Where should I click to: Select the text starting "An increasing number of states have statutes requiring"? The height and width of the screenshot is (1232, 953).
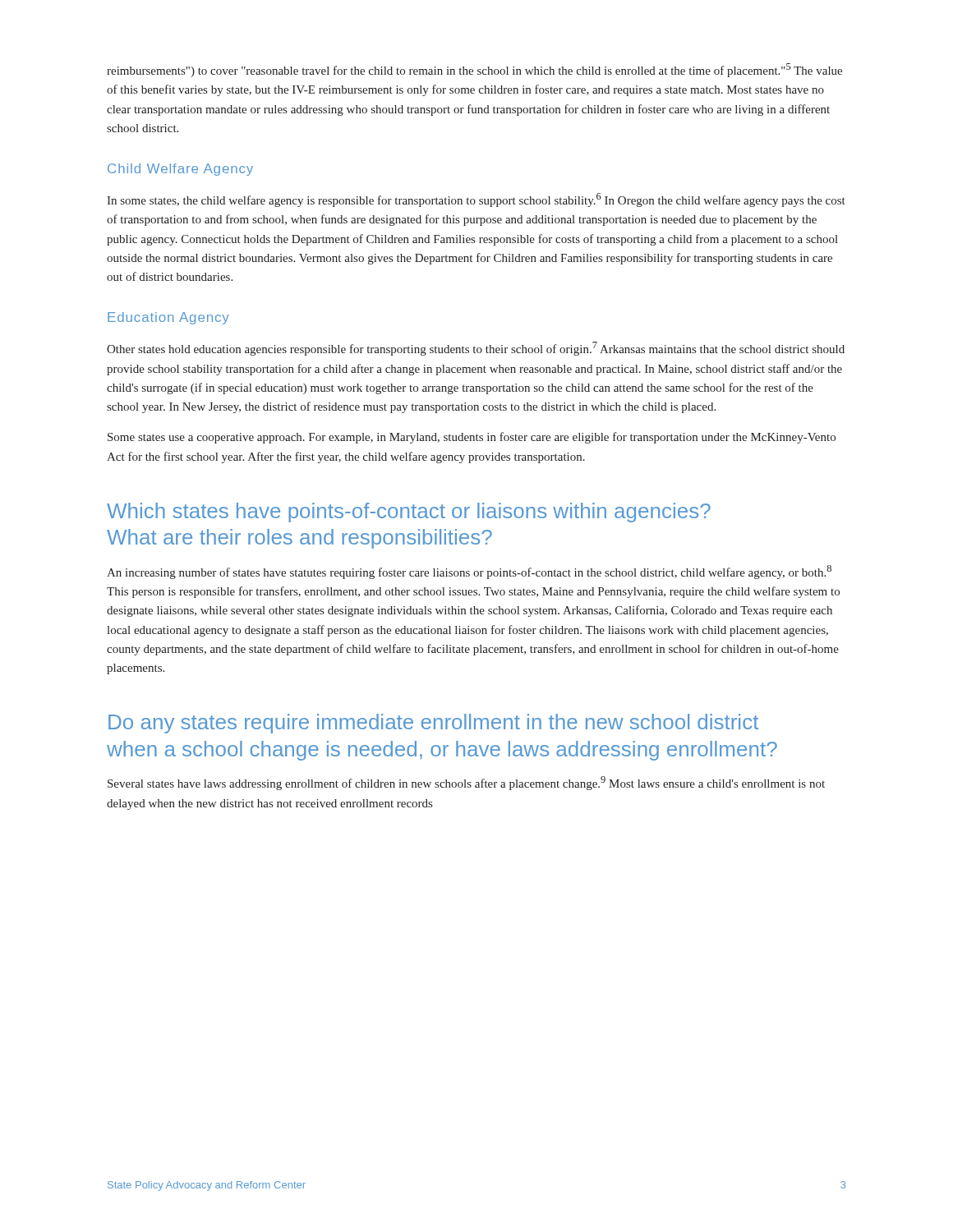pos(473,618)
